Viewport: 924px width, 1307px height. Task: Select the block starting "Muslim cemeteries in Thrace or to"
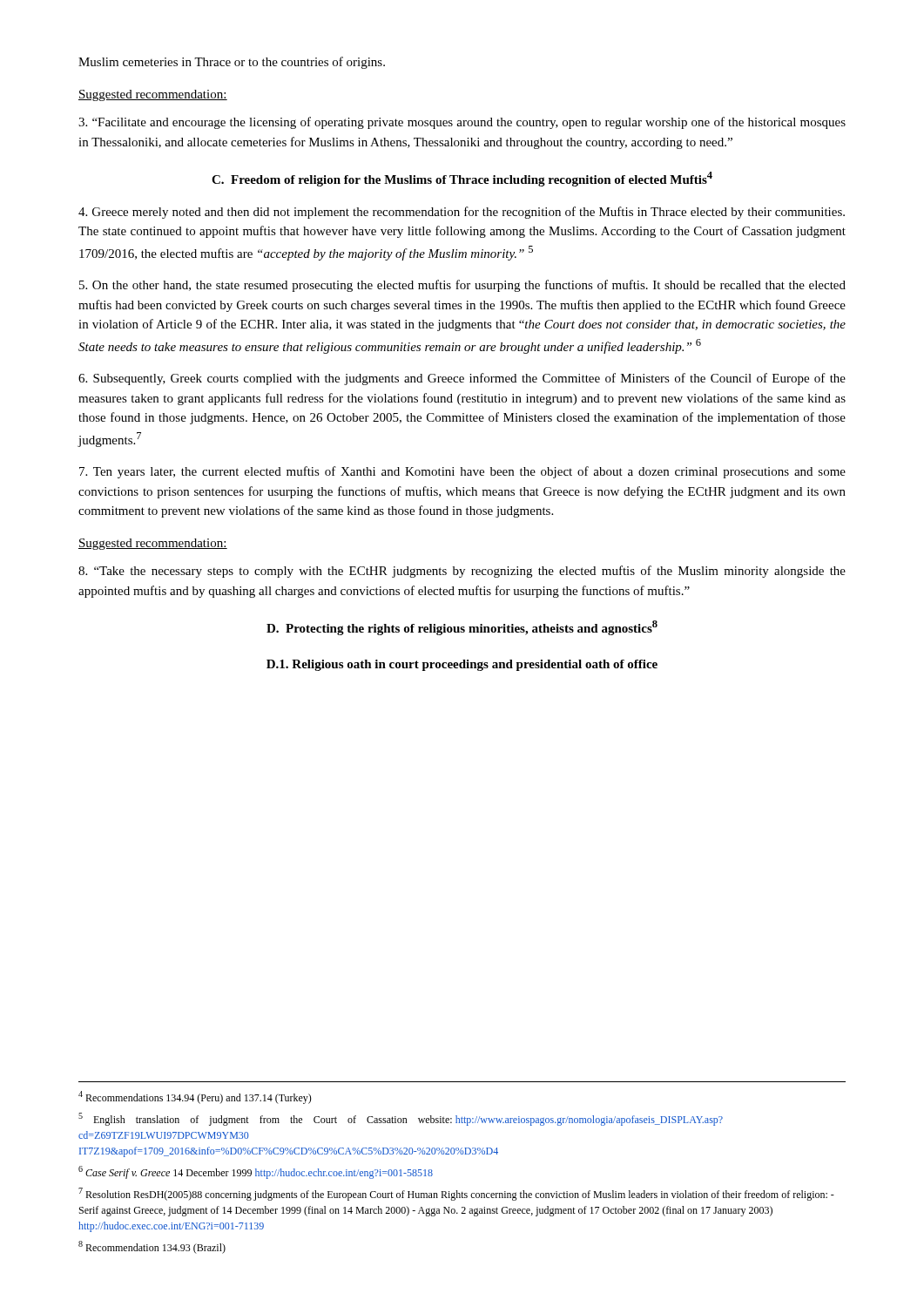click(x=232, y=63)
